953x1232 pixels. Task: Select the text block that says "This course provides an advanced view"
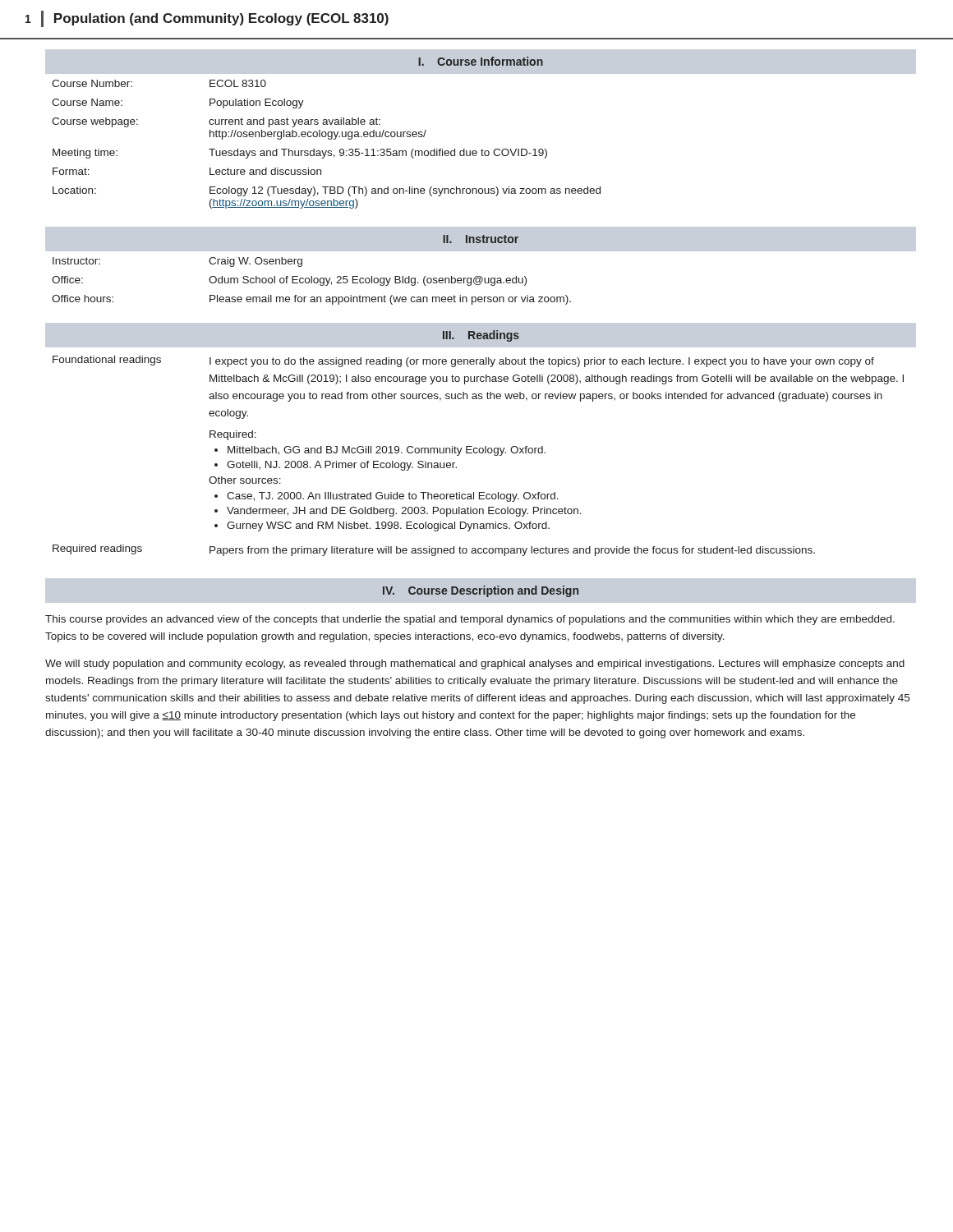tap(470, 627)
